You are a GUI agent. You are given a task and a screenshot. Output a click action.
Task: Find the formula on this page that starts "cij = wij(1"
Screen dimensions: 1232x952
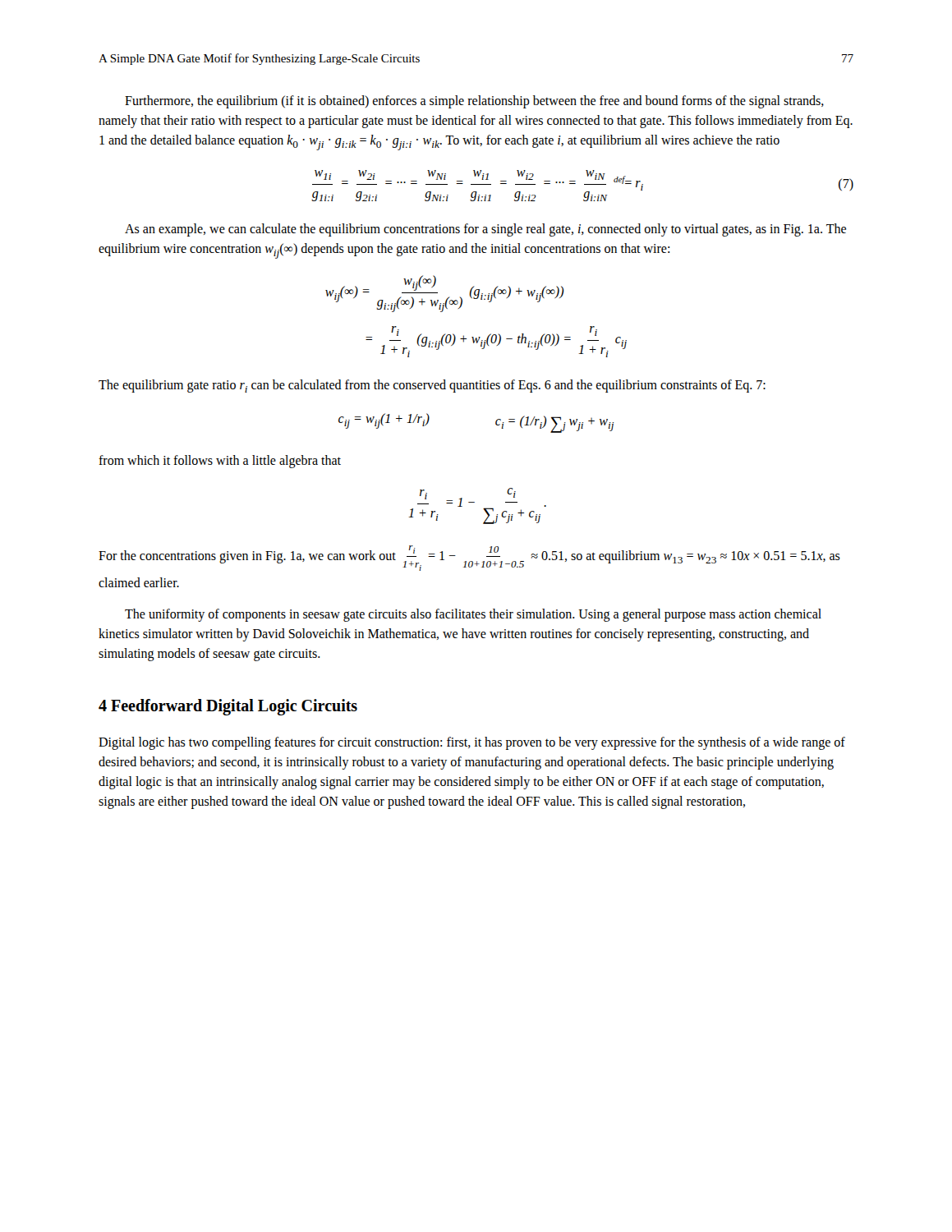tap(378, 423)
